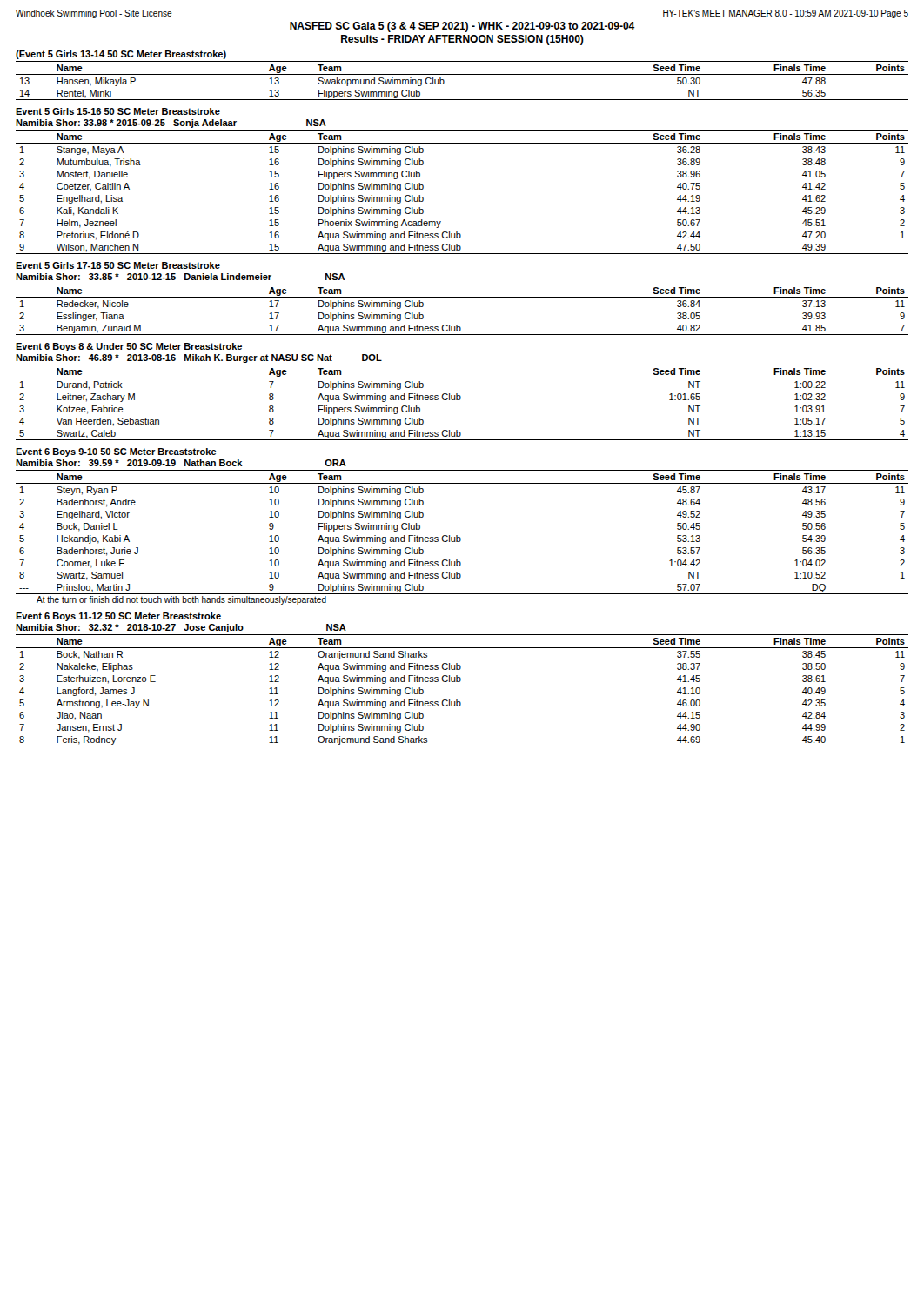Locate the table with the text "Esslinger, Tiana"
Image resolution: width=924 pixels, height=1305 pixels.
pos(462,309)
